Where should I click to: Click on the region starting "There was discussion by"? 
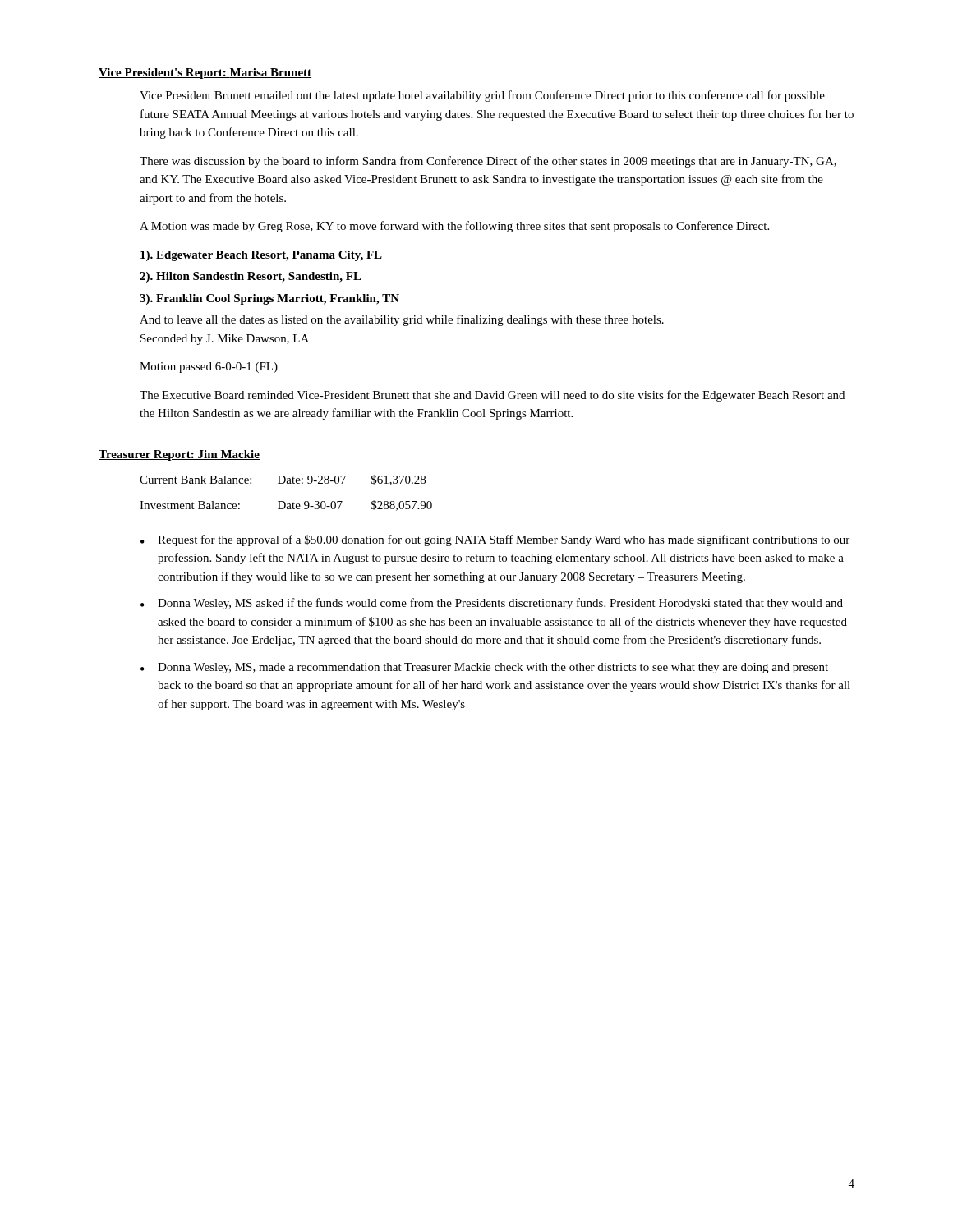(x=488, y=179)
